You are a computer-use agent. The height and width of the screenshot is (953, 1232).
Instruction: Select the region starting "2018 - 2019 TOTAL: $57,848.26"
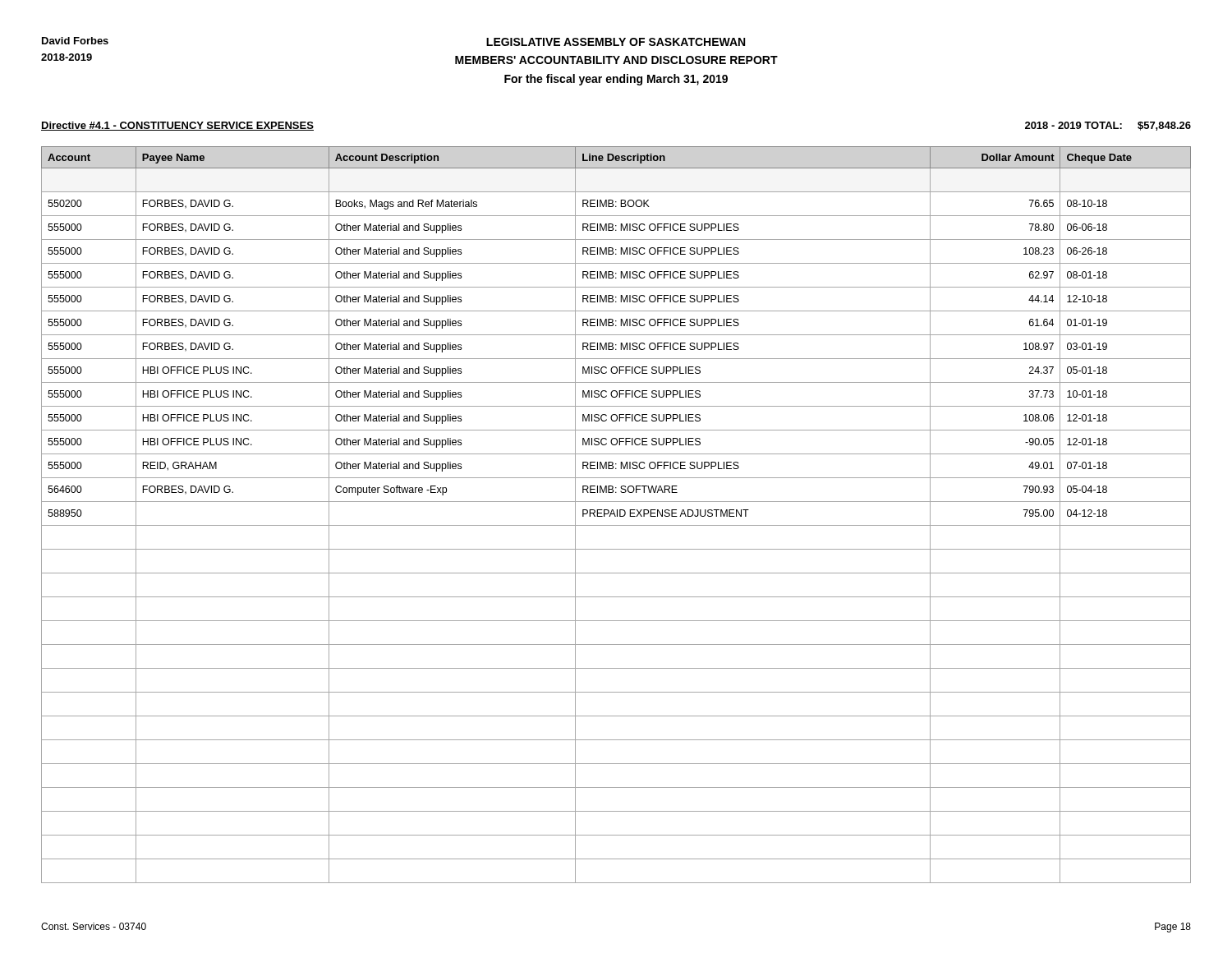tap(1108, 125)
